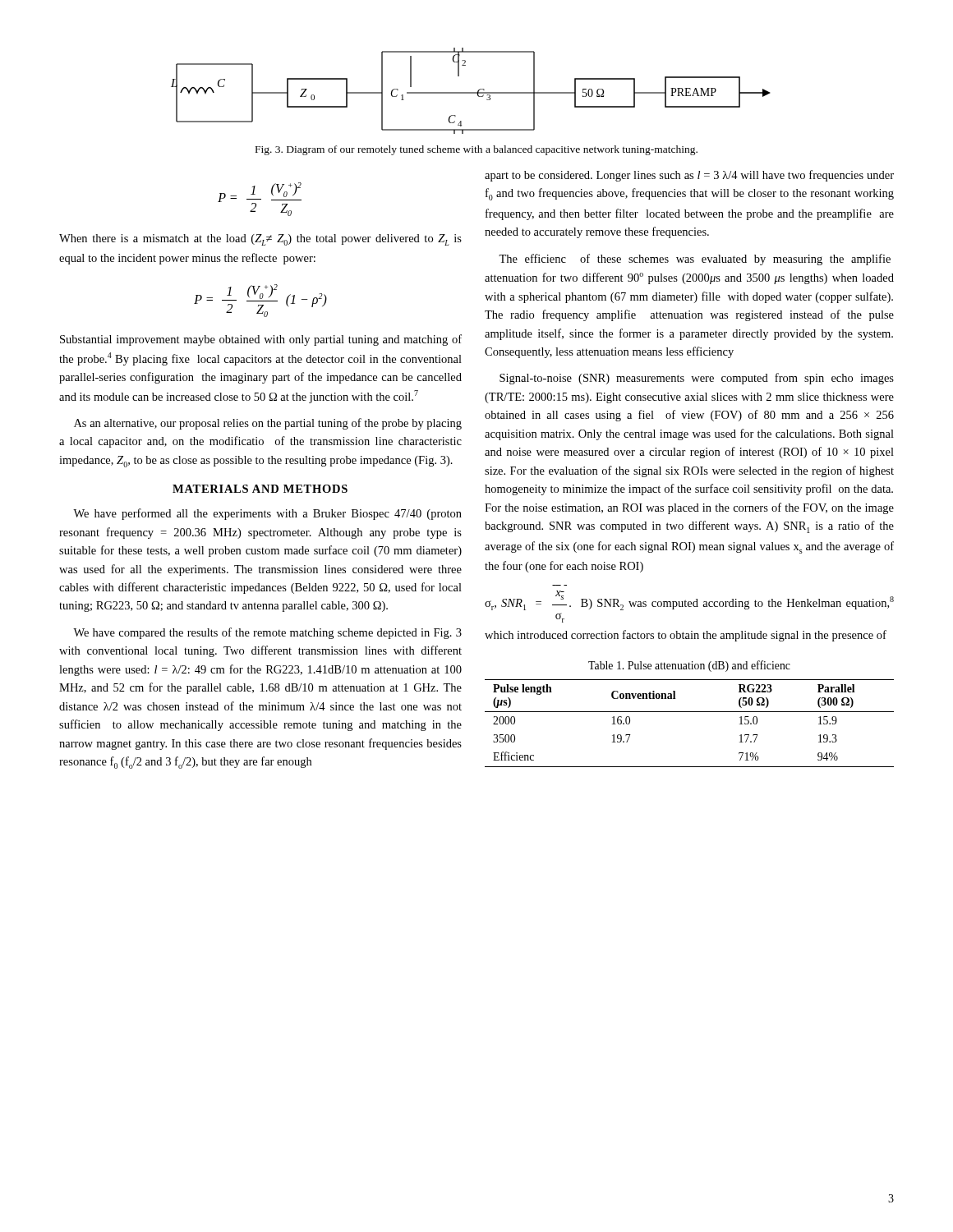Image resolution: width=953 pixels, height=1232 pixels.
Task: Click on the table containing "RG223 (50 Ω)"
Action: click(x=689, y=723)
